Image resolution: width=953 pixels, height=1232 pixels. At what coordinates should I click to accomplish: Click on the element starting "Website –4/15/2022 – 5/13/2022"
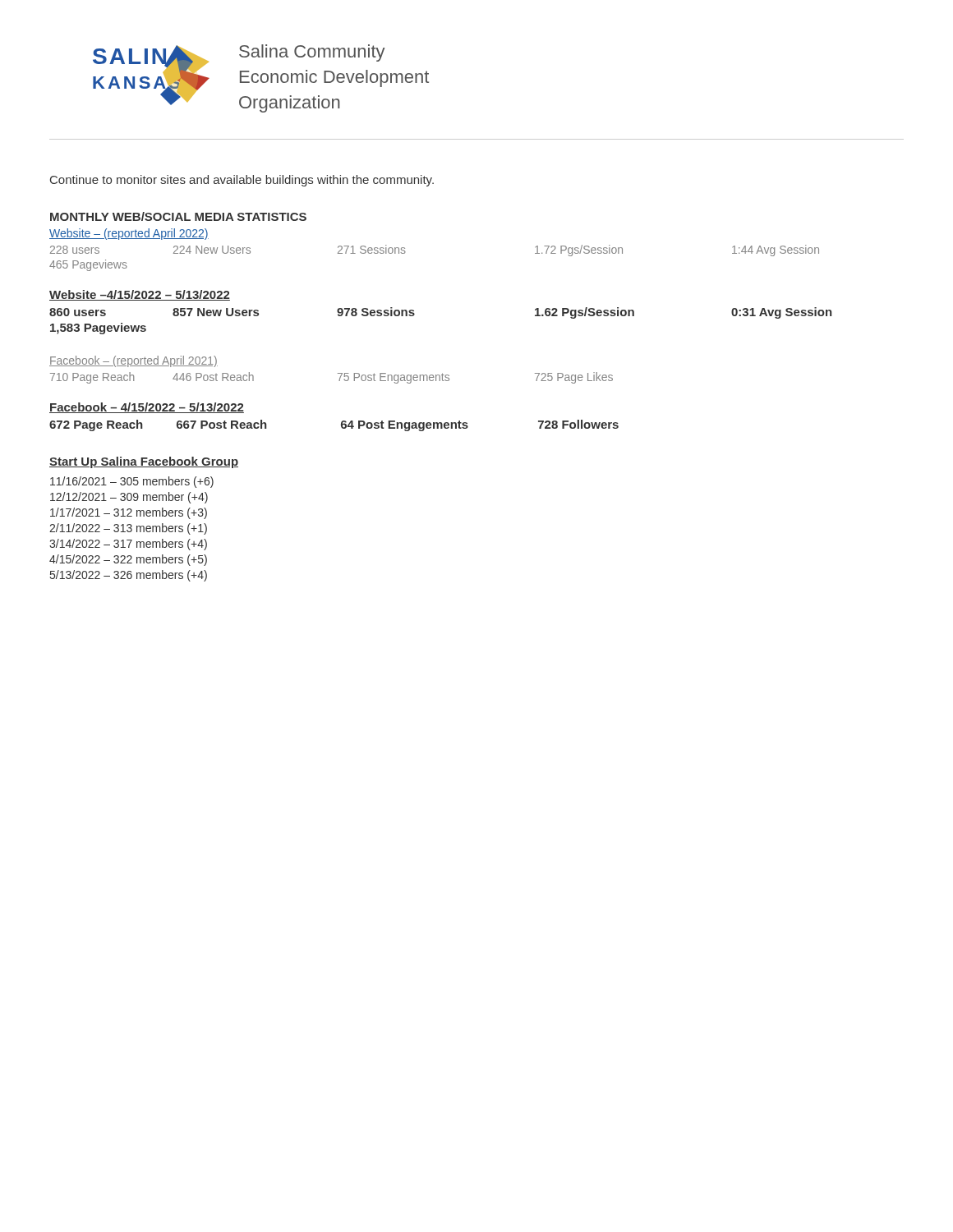[x=140, y=295]
